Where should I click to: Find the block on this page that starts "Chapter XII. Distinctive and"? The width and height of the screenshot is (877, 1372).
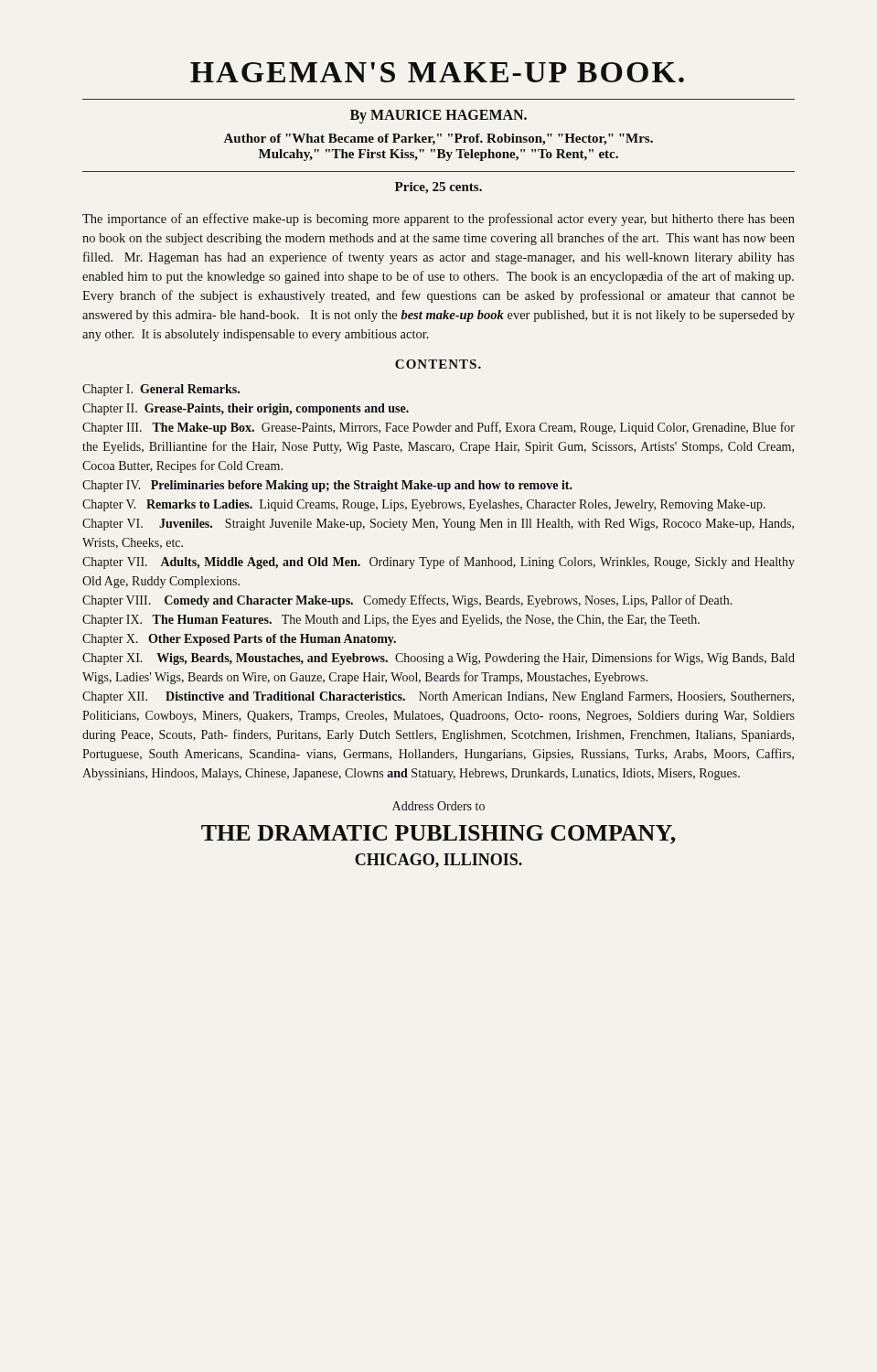(x=438, y=735)
